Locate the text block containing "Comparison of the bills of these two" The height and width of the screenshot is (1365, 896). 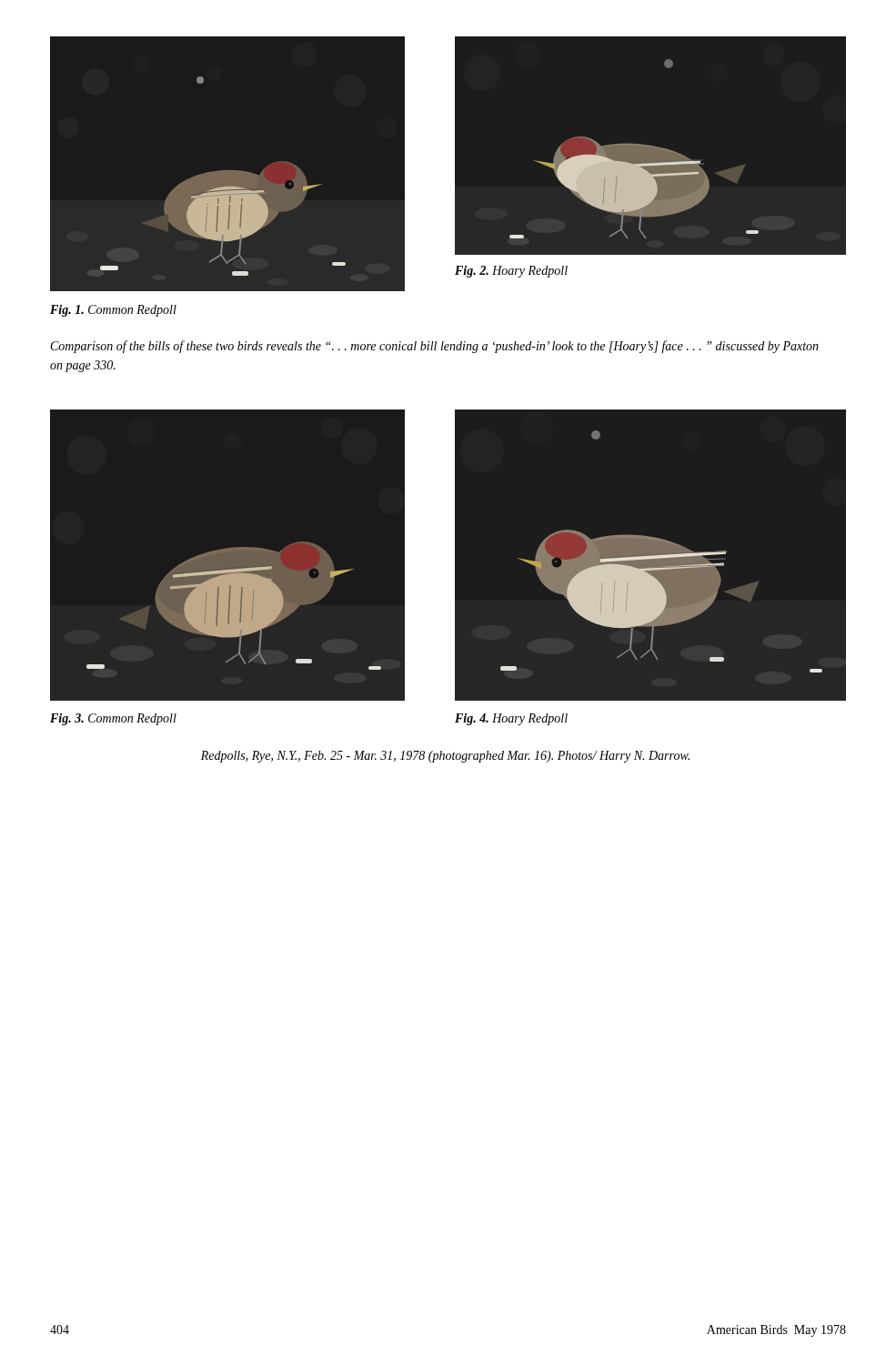[434, 356]
